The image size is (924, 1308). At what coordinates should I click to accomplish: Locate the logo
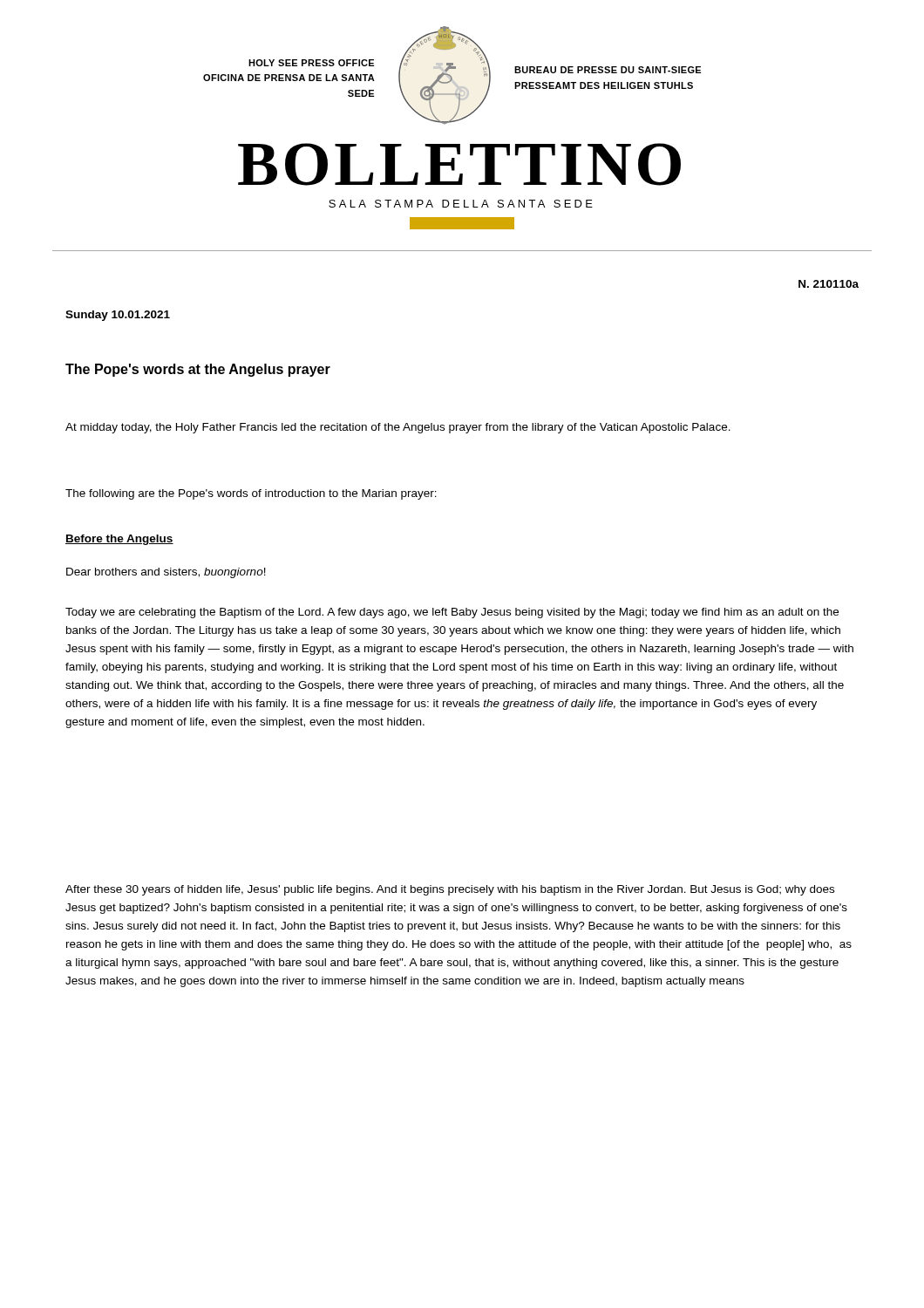tap(445, 78)
